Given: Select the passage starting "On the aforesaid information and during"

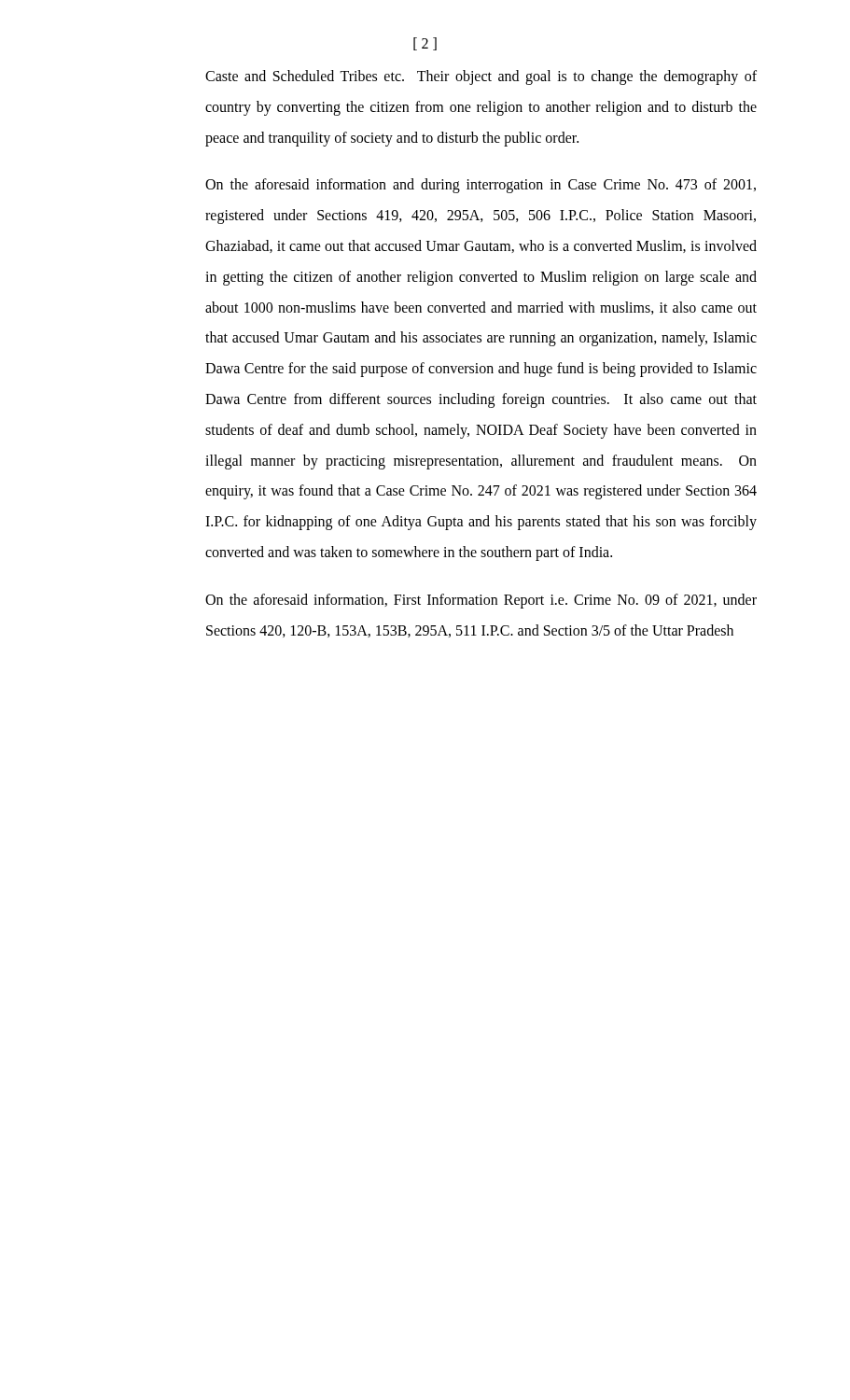Looking at the screenshot, I should (x=481, y=368).
